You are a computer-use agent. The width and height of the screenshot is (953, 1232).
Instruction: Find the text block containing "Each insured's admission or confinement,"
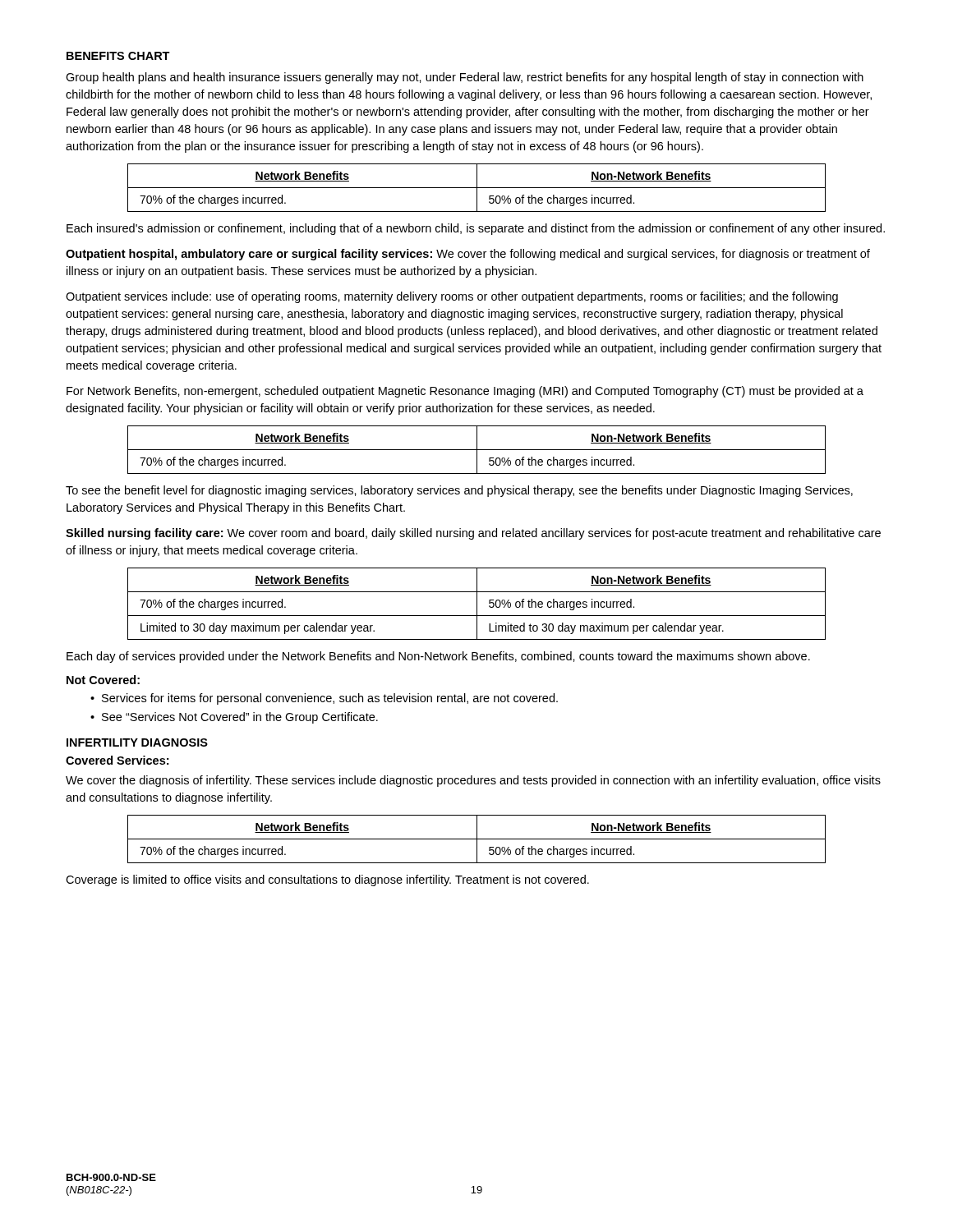pos(476,228)
